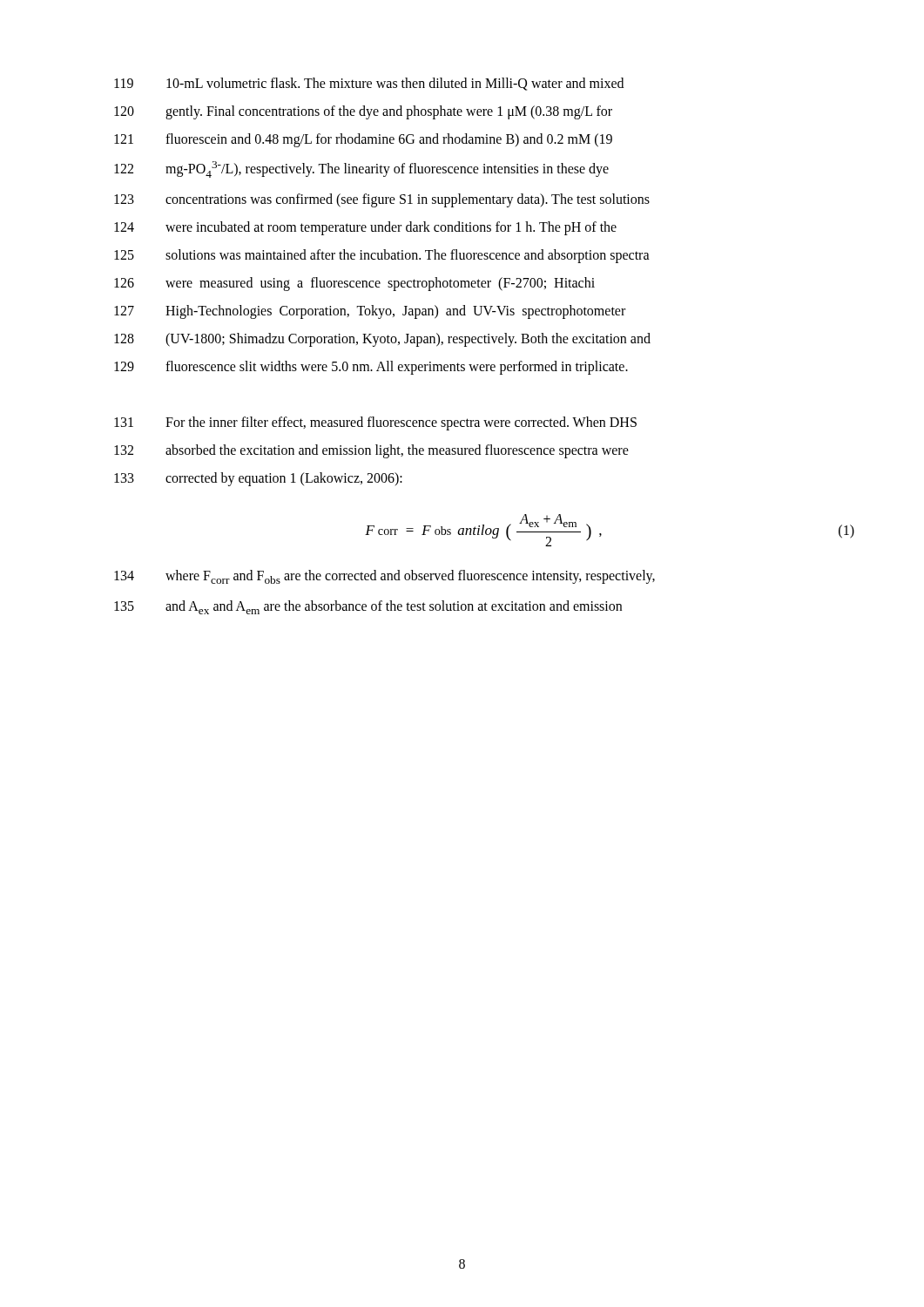The height and width of the screenshot is (1307, 924).
Task: Find the block on this page that starts "125 solutions was maintained after"
Action: pos(484,255)
